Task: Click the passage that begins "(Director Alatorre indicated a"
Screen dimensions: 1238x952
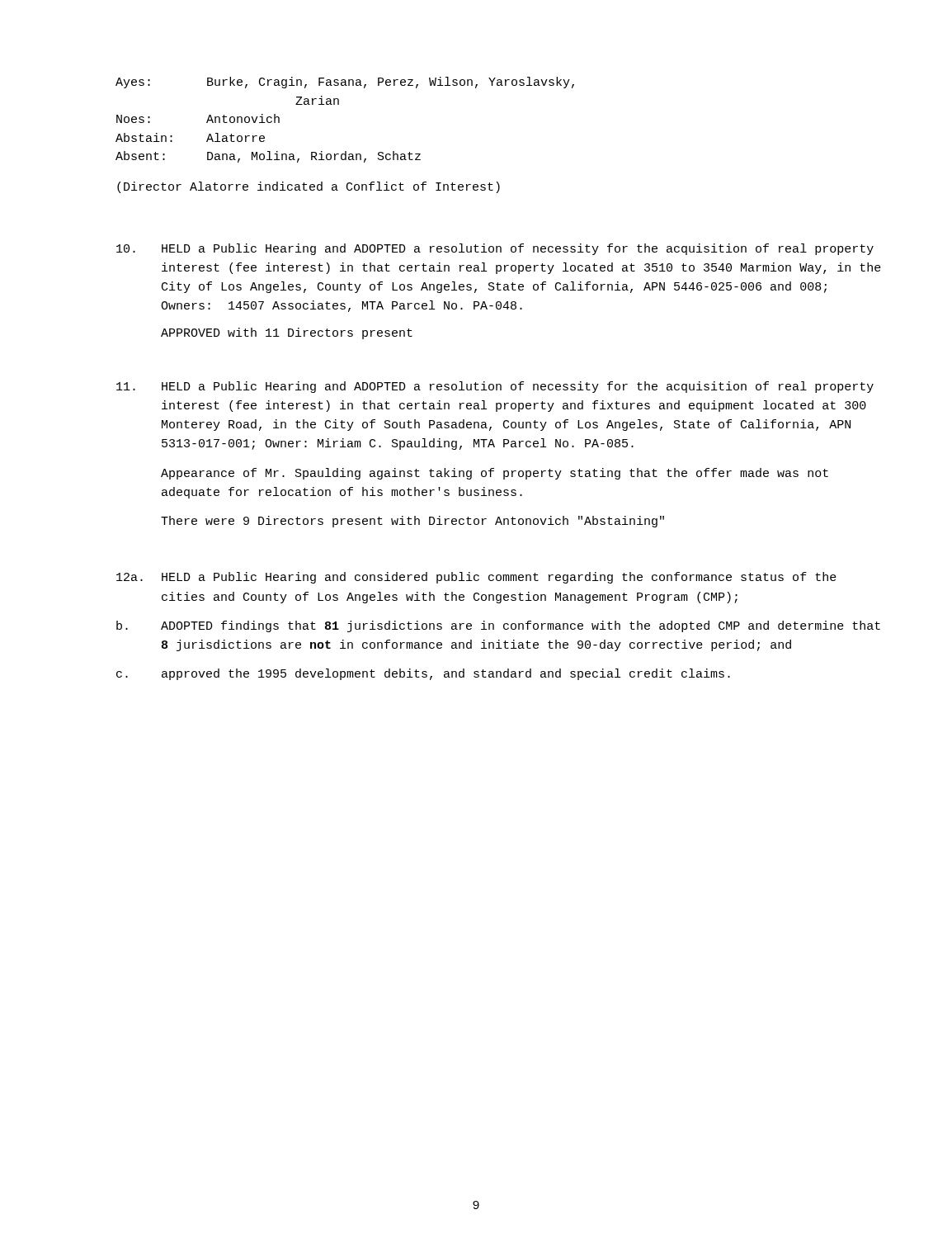Action: click(x=309, y=187)
